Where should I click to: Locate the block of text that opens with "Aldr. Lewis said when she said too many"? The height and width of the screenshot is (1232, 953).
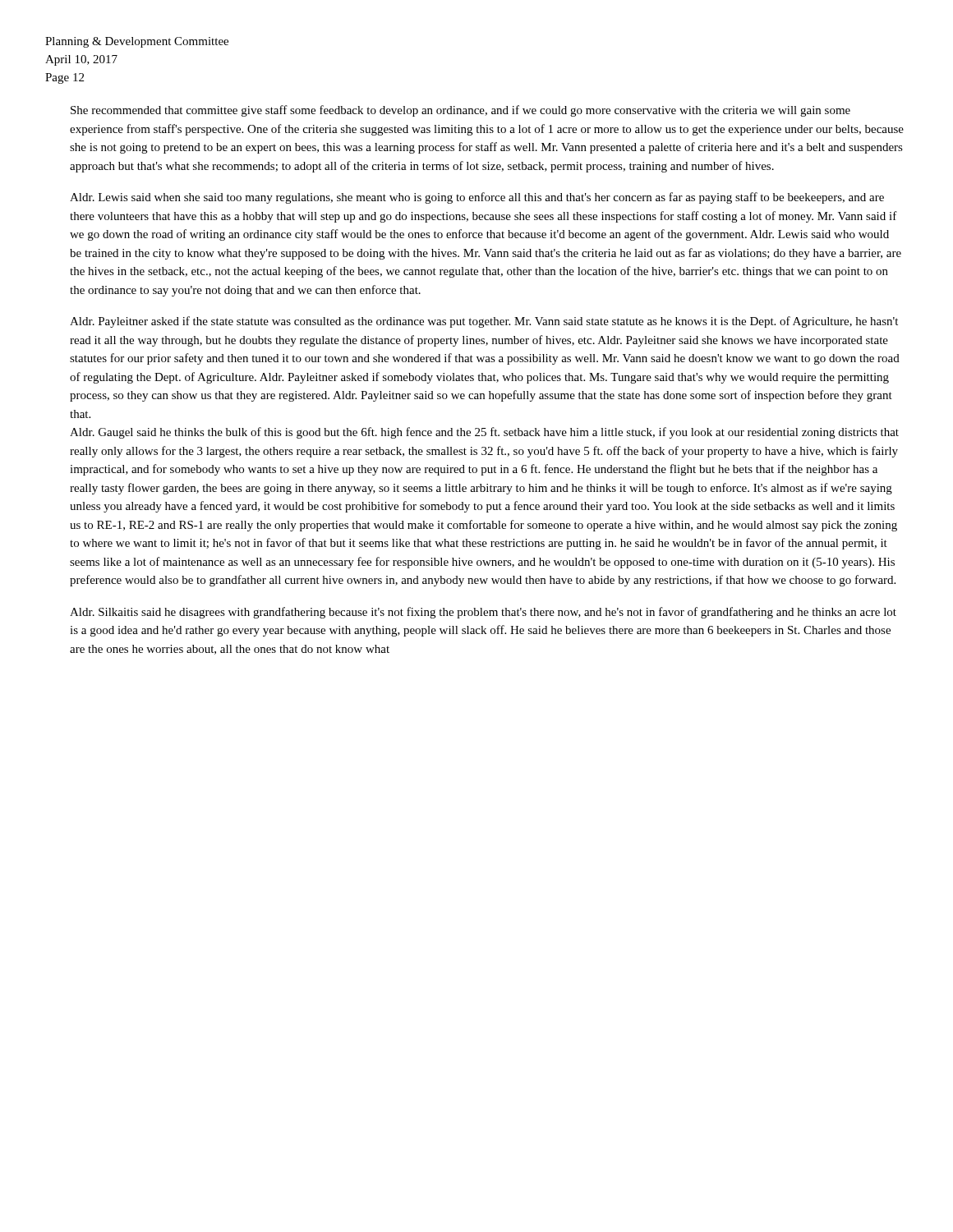(x=486, y=244)
